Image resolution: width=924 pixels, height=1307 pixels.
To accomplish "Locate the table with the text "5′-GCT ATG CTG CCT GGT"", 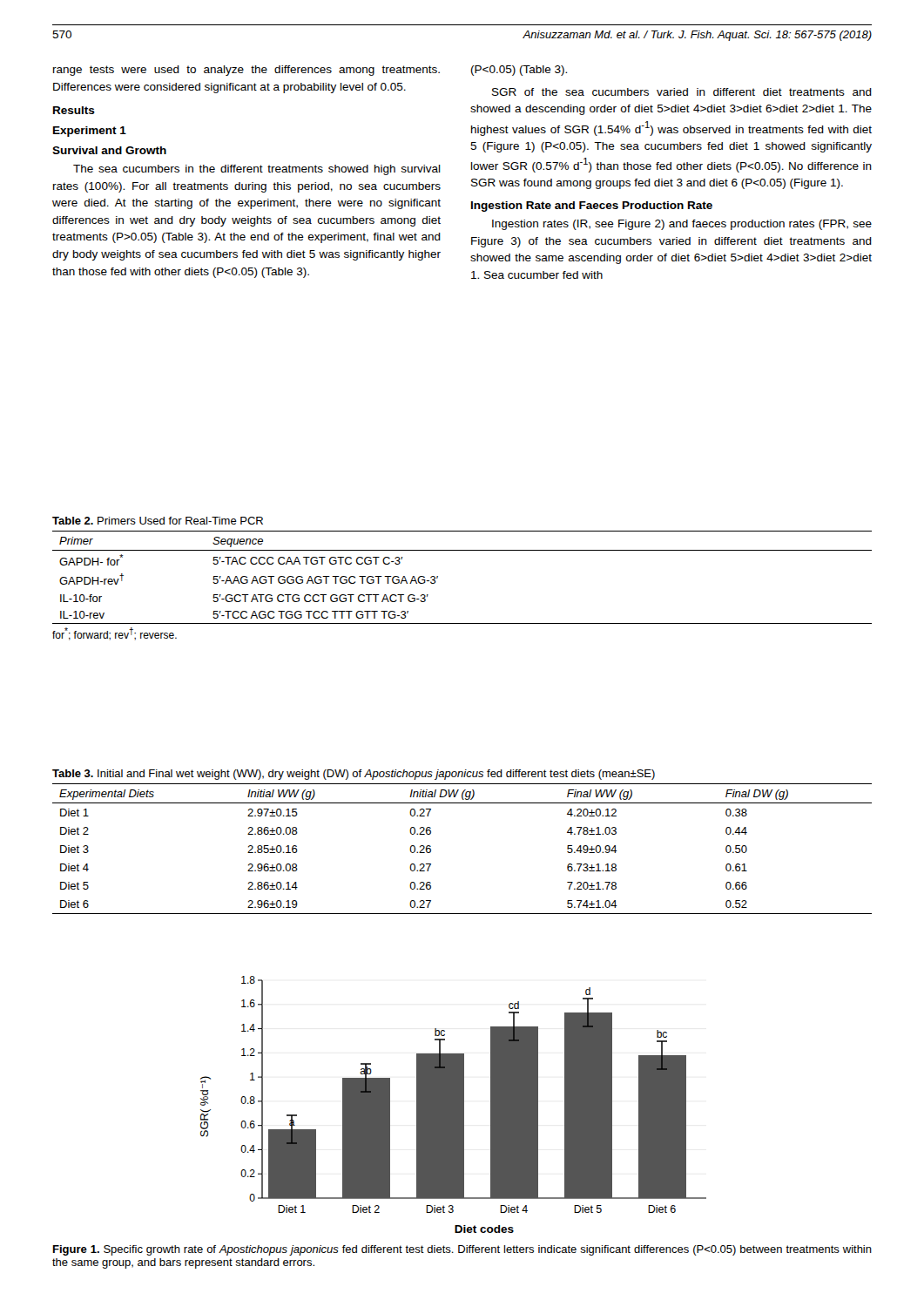I will (x=462, y=586).
